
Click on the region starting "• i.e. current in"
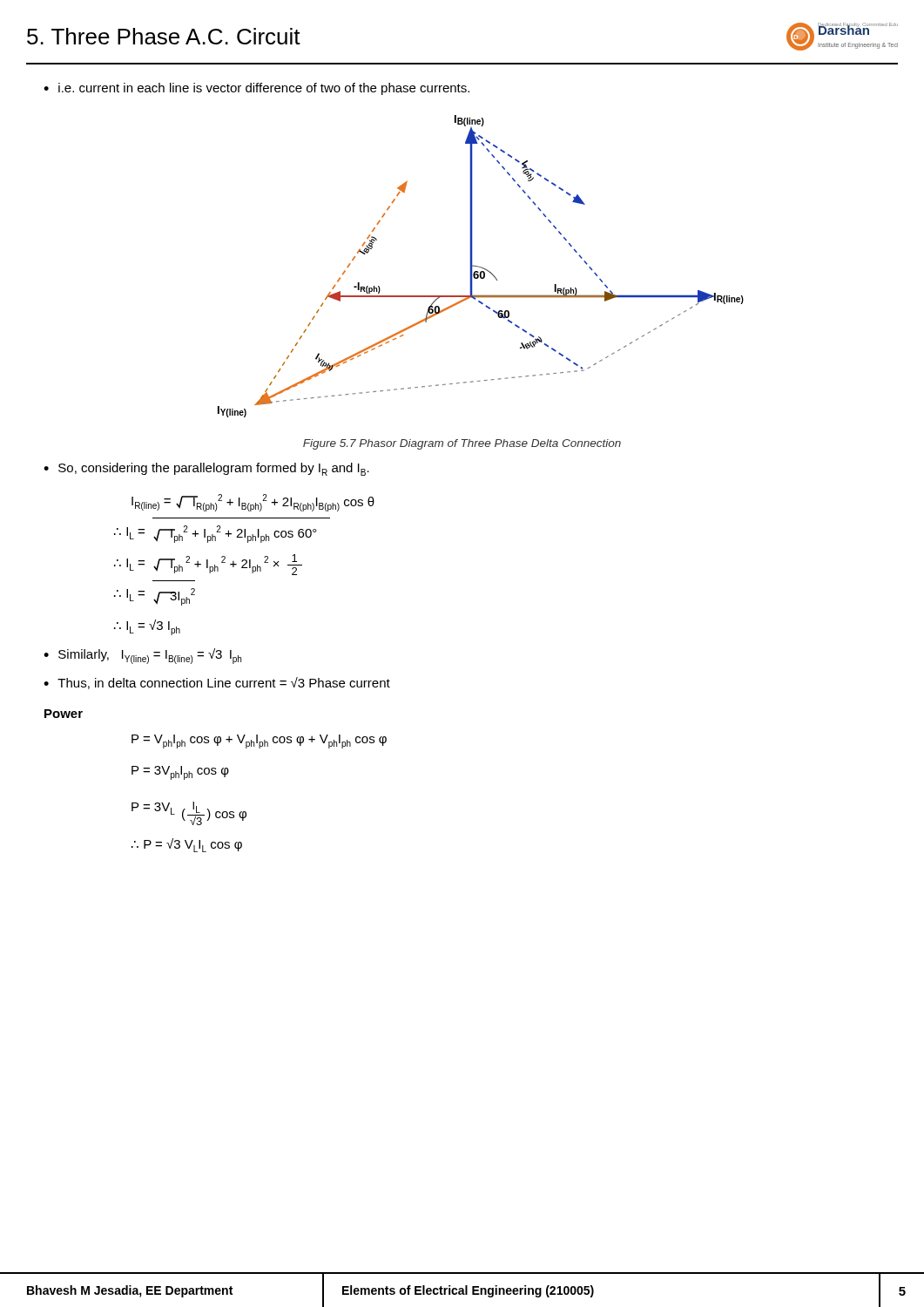tap(257, 89)
